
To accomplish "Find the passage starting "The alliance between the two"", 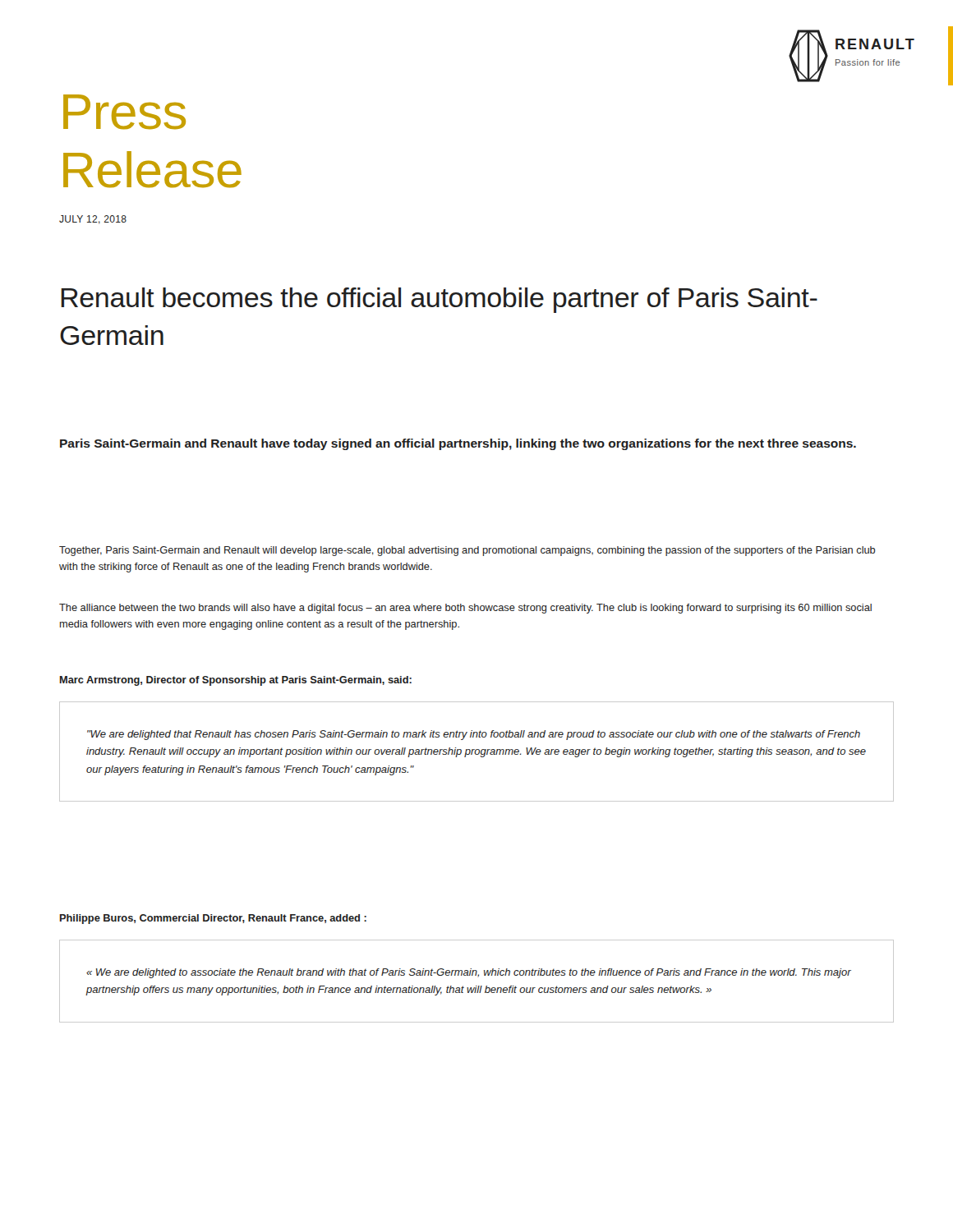I will point(466,616).
